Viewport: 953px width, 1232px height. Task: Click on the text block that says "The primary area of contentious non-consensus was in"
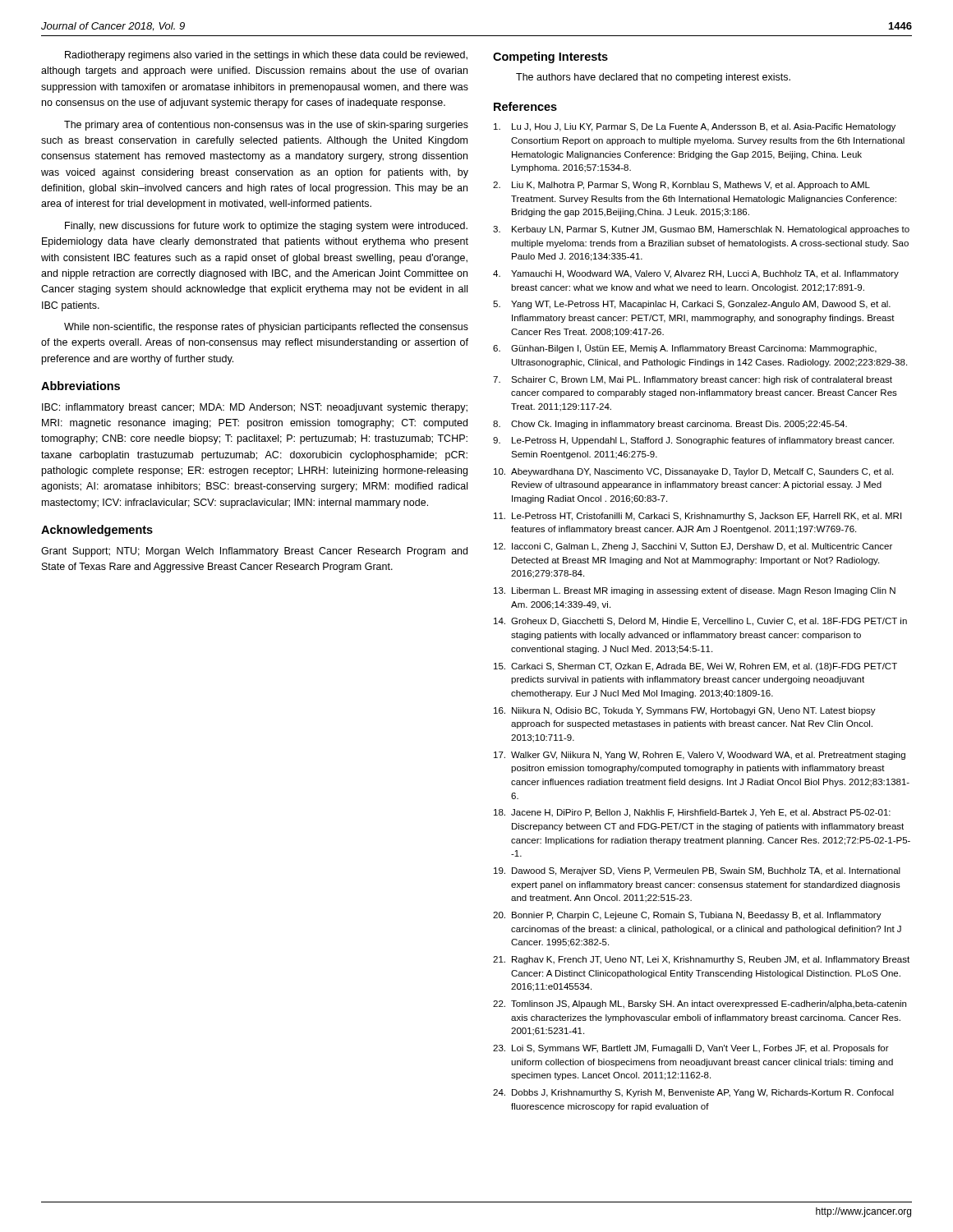tap(255, 164)
